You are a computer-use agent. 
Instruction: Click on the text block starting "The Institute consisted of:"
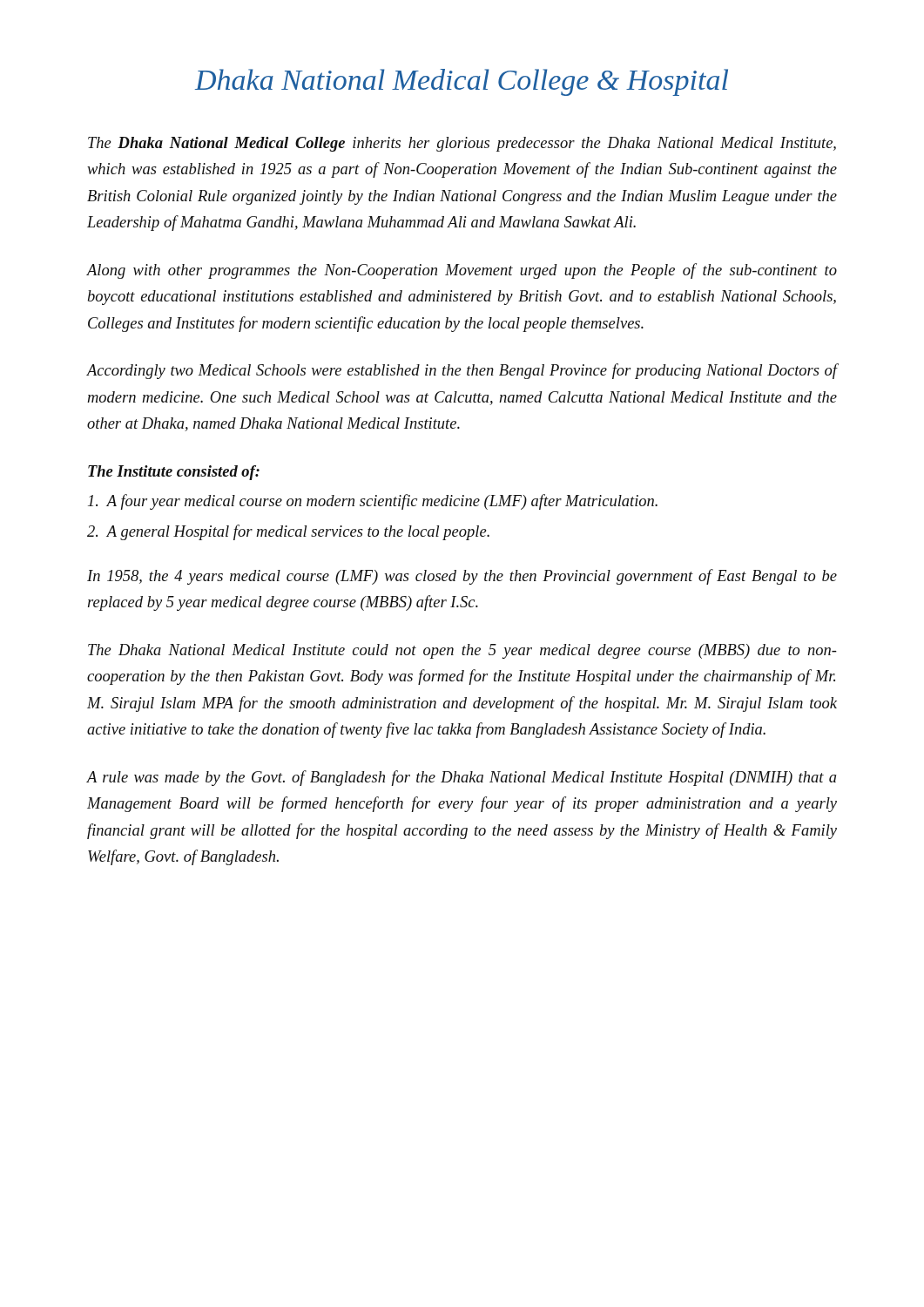[x=174, y=471]
